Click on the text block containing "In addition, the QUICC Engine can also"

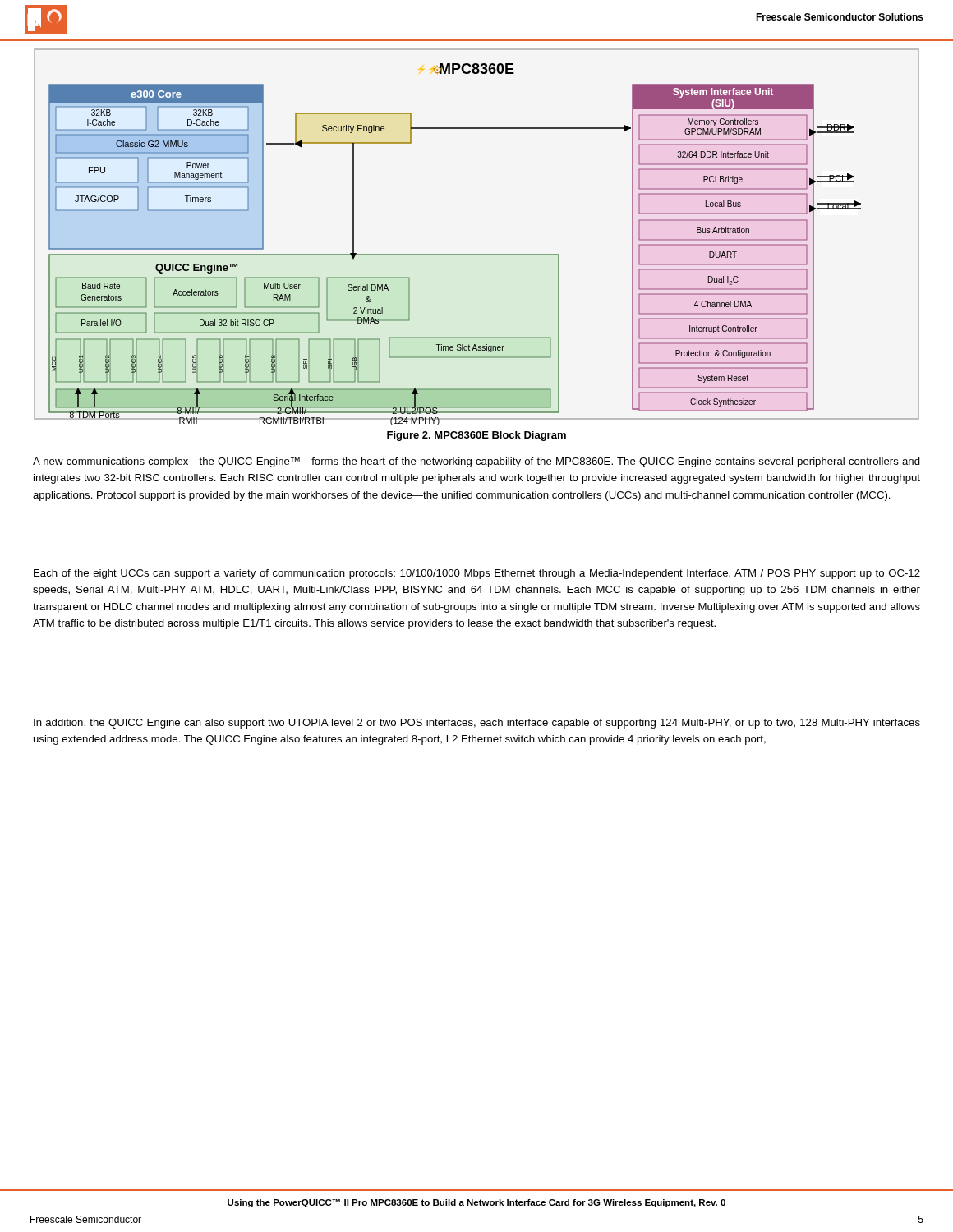click(476, 731)
